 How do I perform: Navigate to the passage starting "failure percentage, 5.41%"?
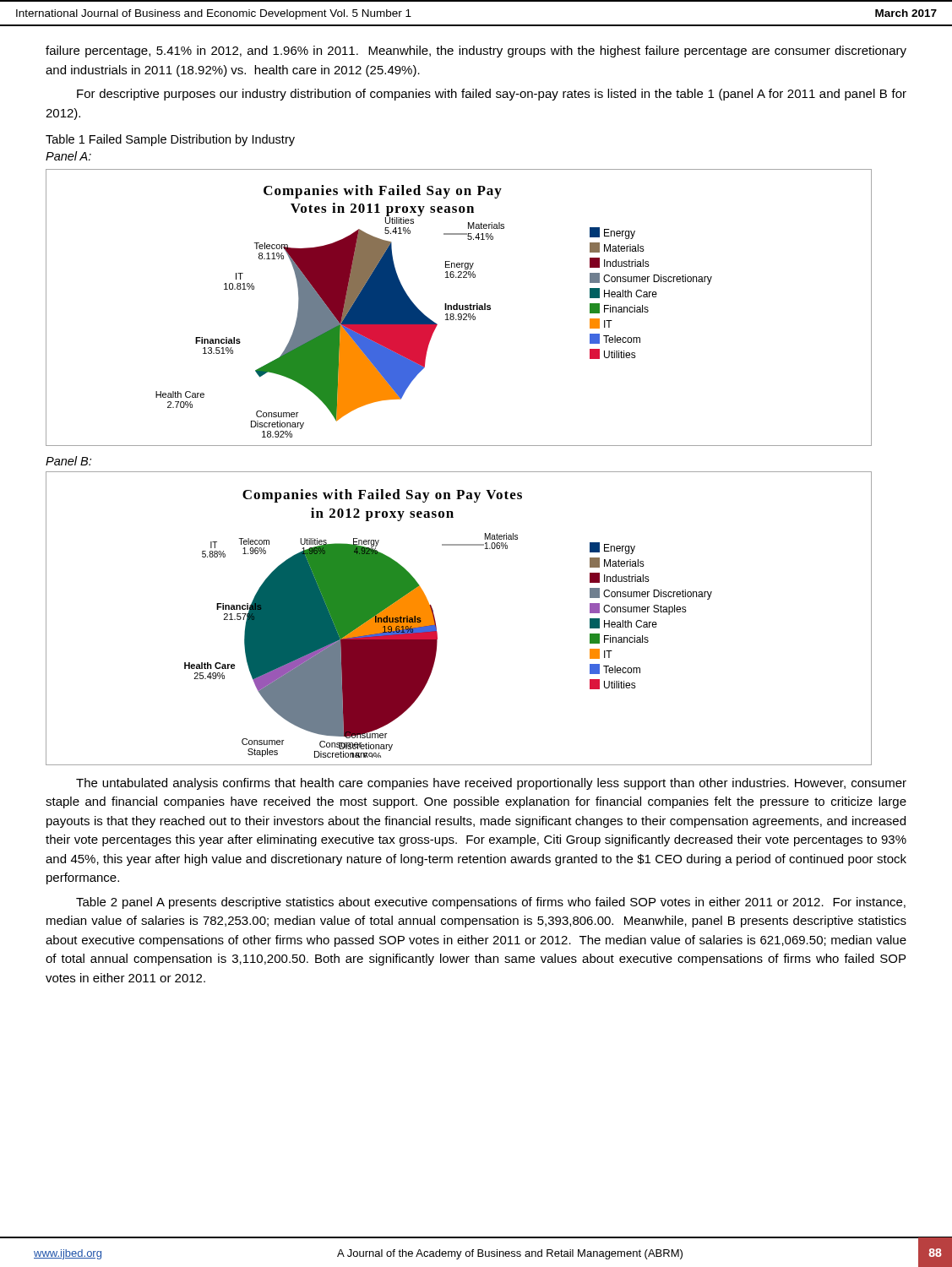[476, 82]
